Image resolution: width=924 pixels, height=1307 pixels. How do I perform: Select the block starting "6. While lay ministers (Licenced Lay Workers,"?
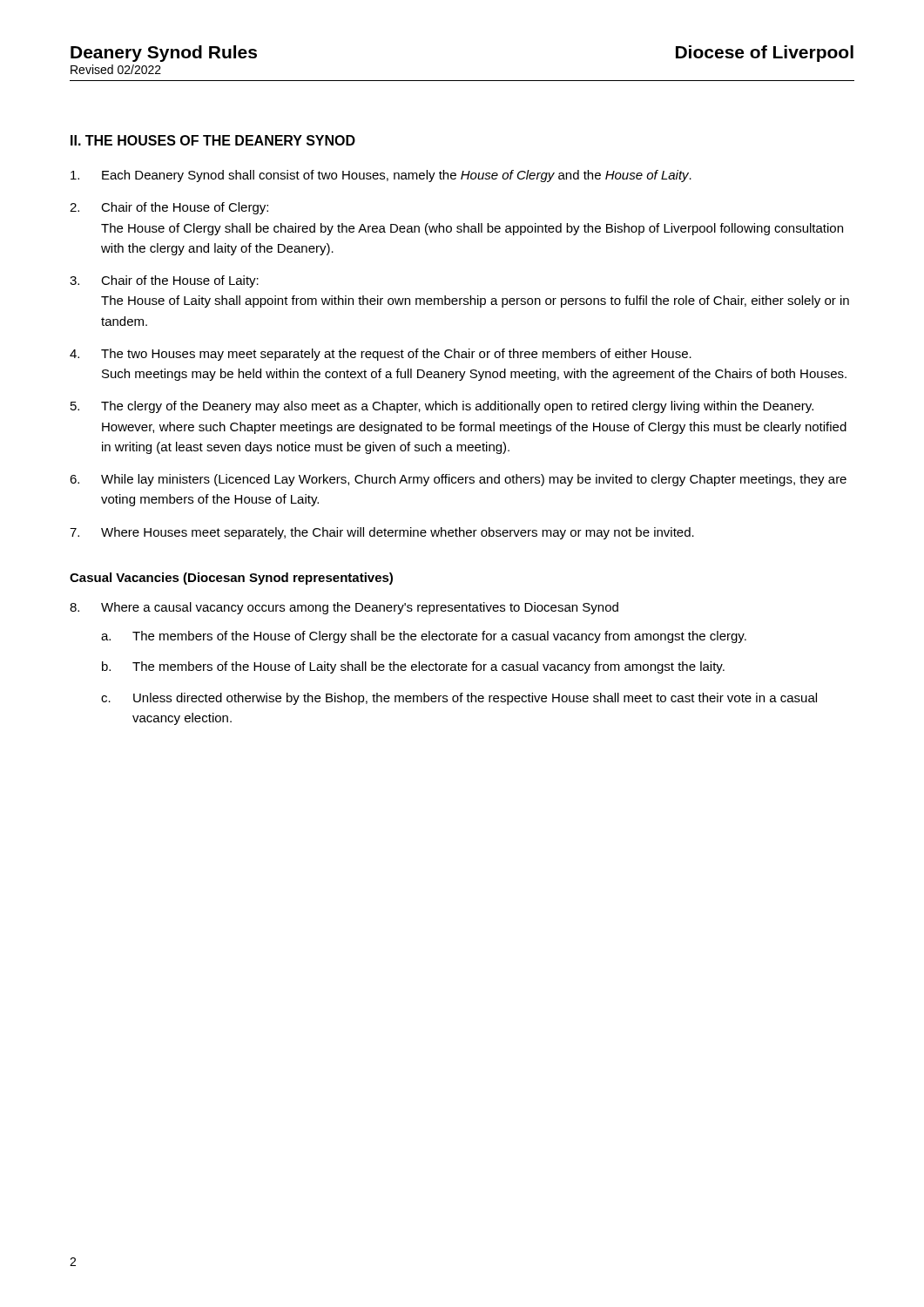tap(462, 489)
